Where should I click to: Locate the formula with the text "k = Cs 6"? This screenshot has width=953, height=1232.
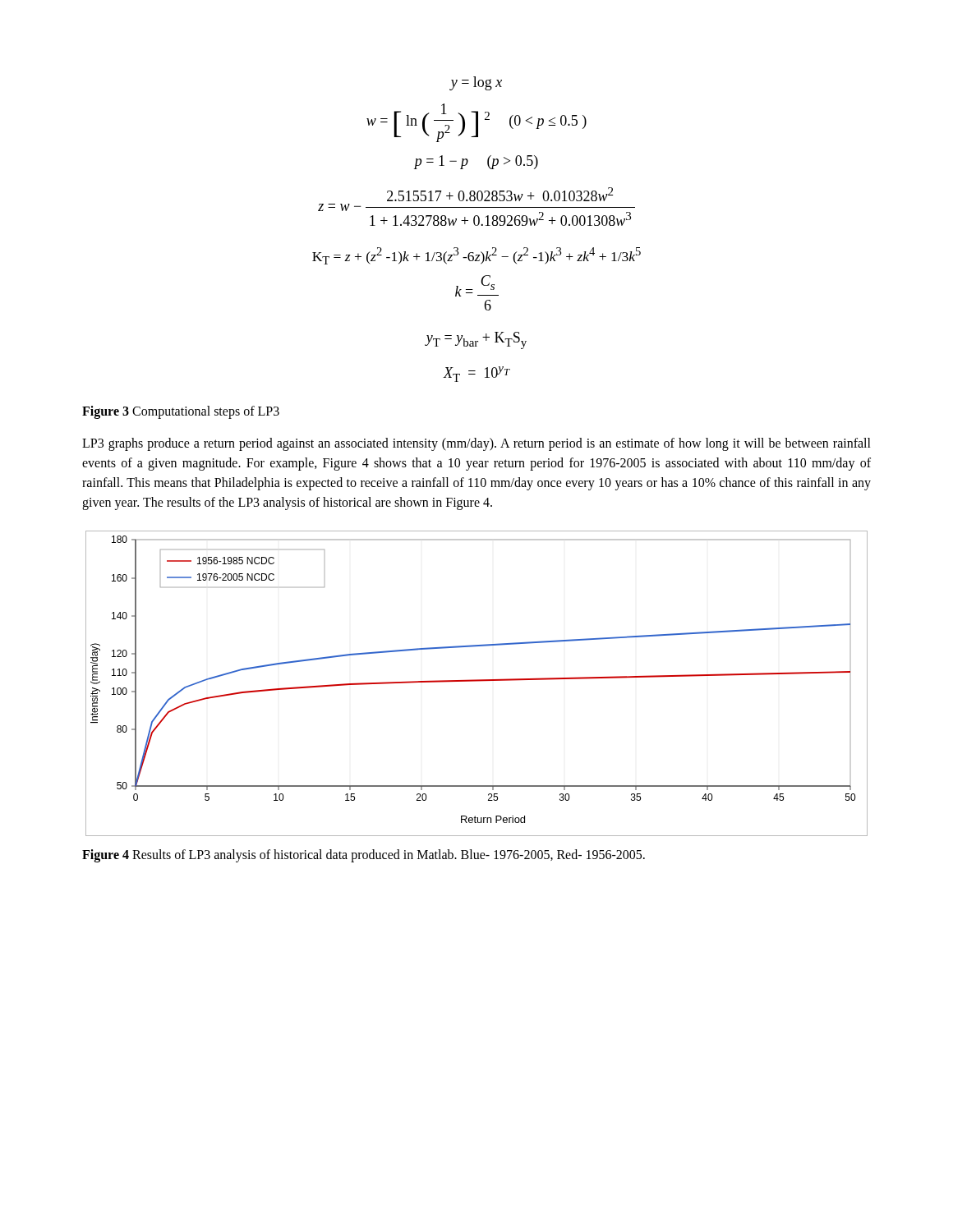pos(476,294)
